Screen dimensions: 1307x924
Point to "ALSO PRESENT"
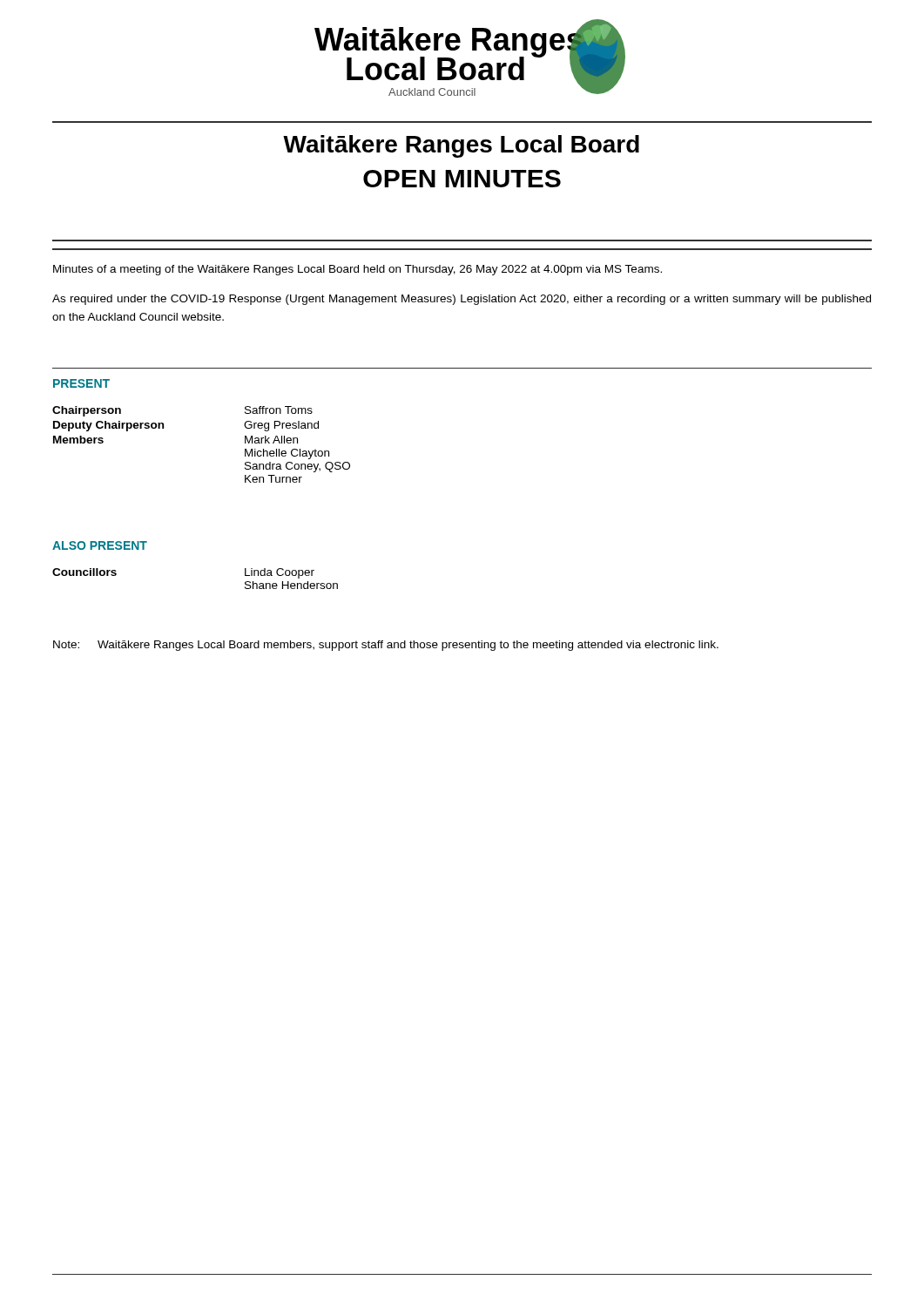(x=100, y=545)
